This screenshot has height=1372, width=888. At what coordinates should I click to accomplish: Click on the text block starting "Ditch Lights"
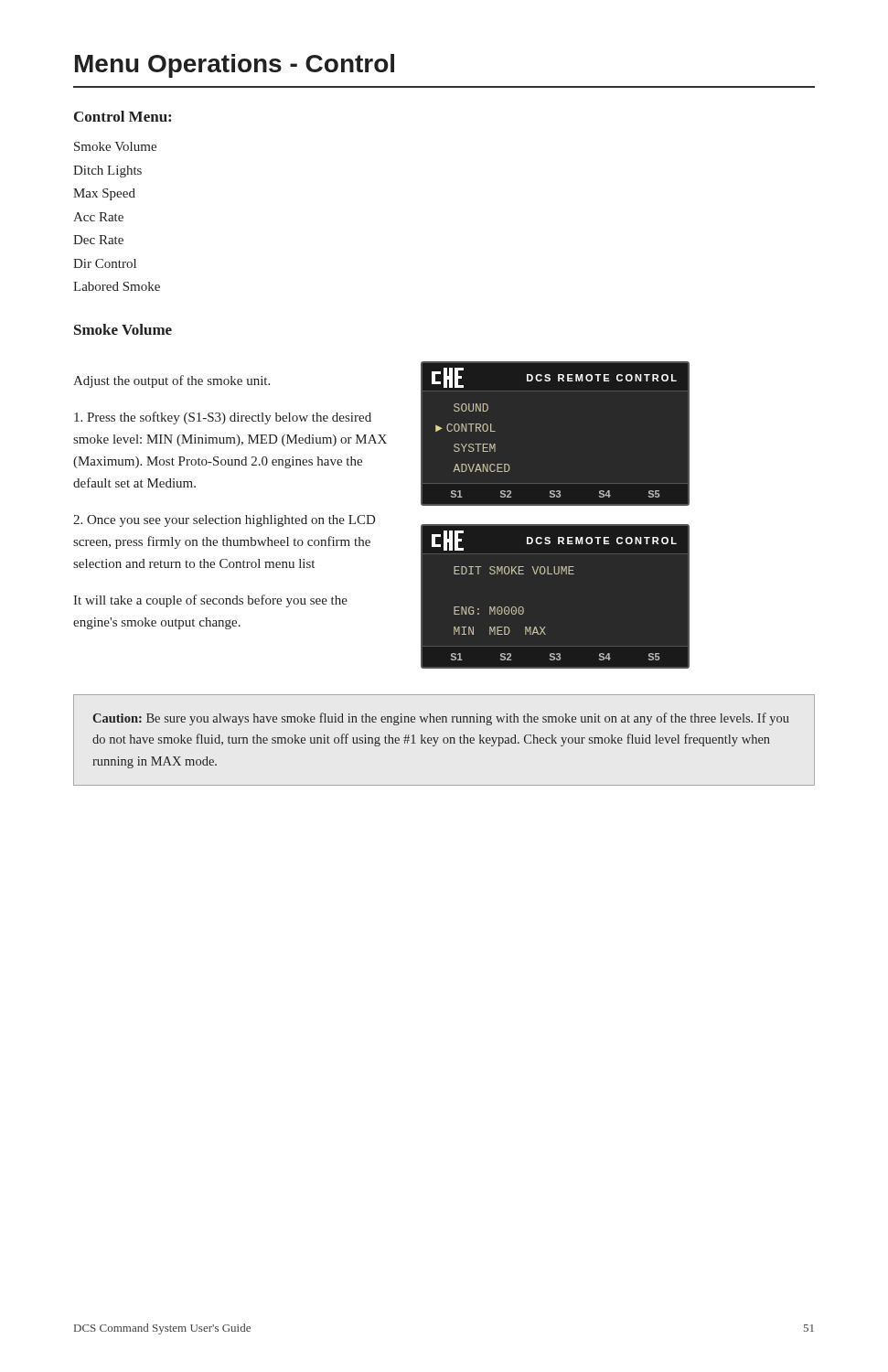point(108,170)
